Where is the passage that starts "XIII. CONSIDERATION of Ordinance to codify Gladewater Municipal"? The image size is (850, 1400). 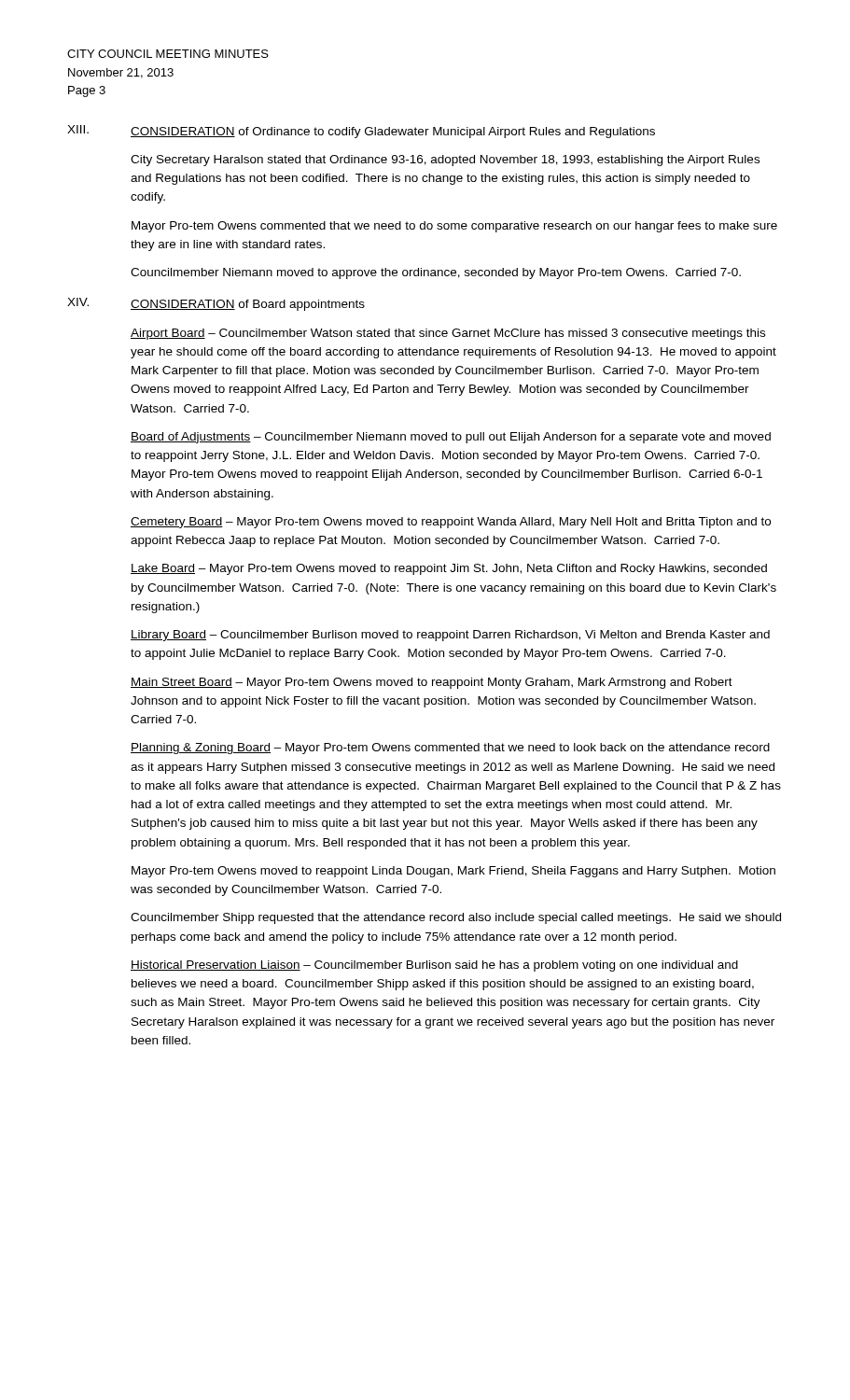[361, 132]
